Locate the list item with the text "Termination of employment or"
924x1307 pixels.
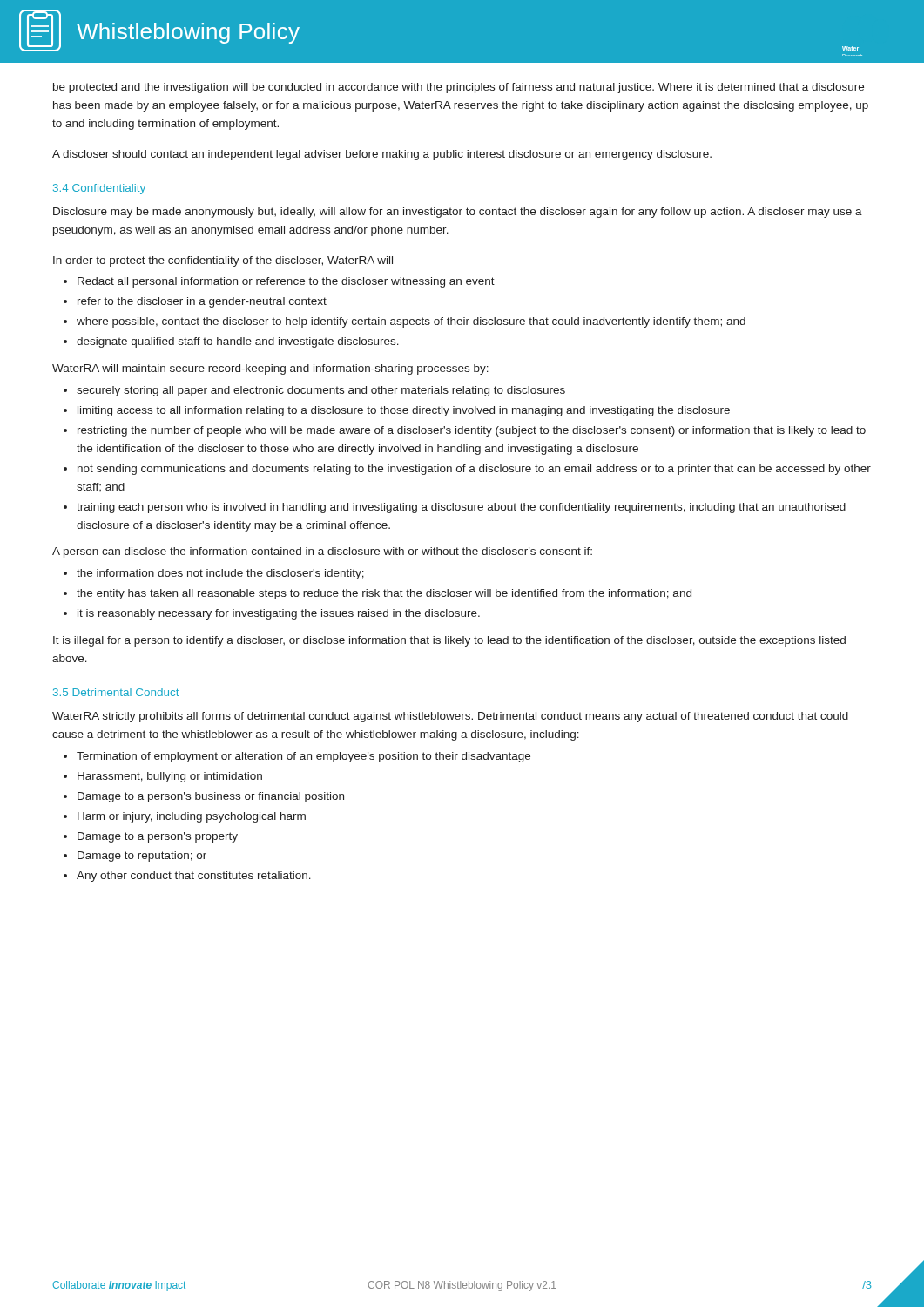click(x=304, y=756)
